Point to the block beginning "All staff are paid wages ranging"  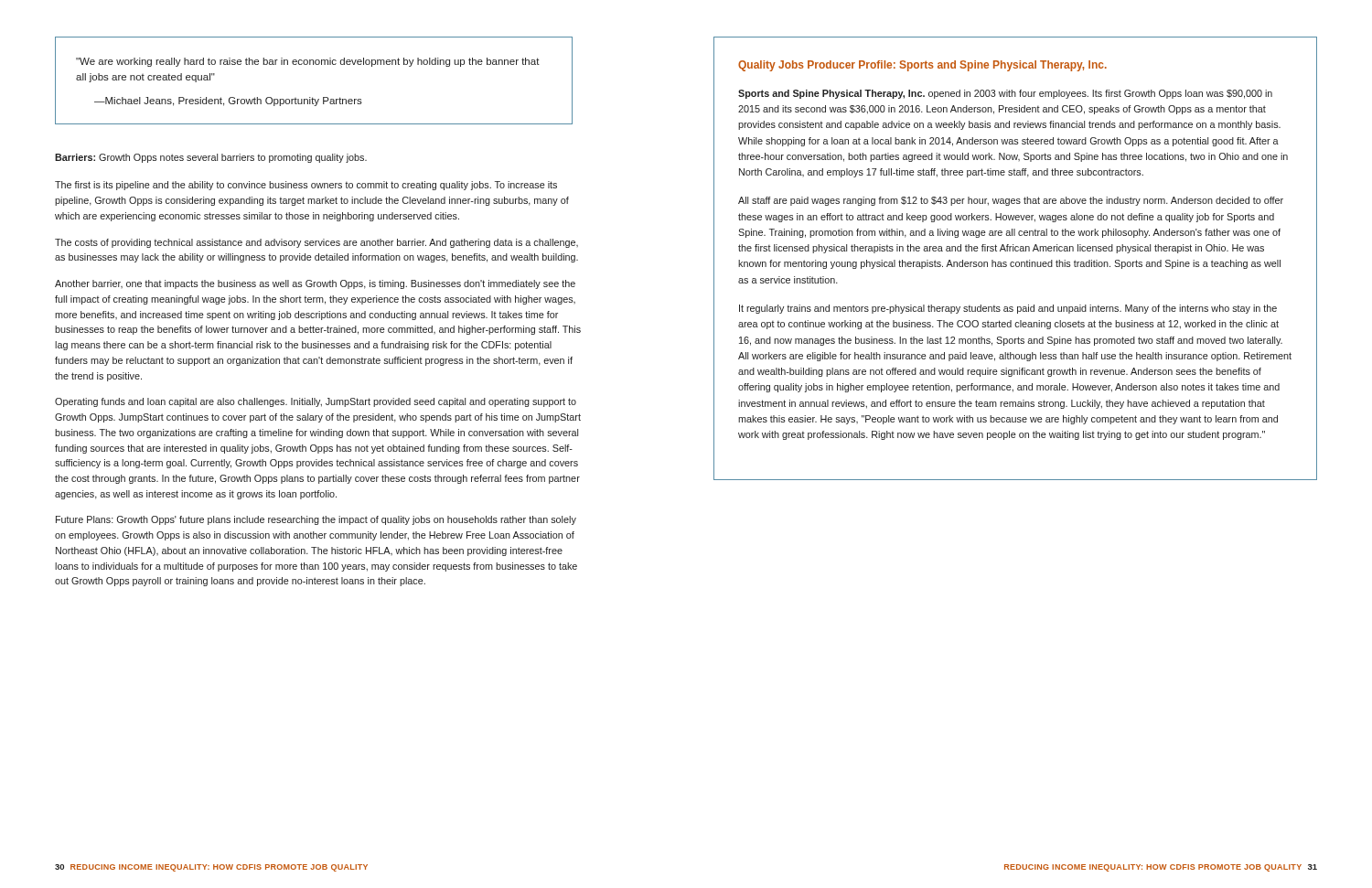1011,240
